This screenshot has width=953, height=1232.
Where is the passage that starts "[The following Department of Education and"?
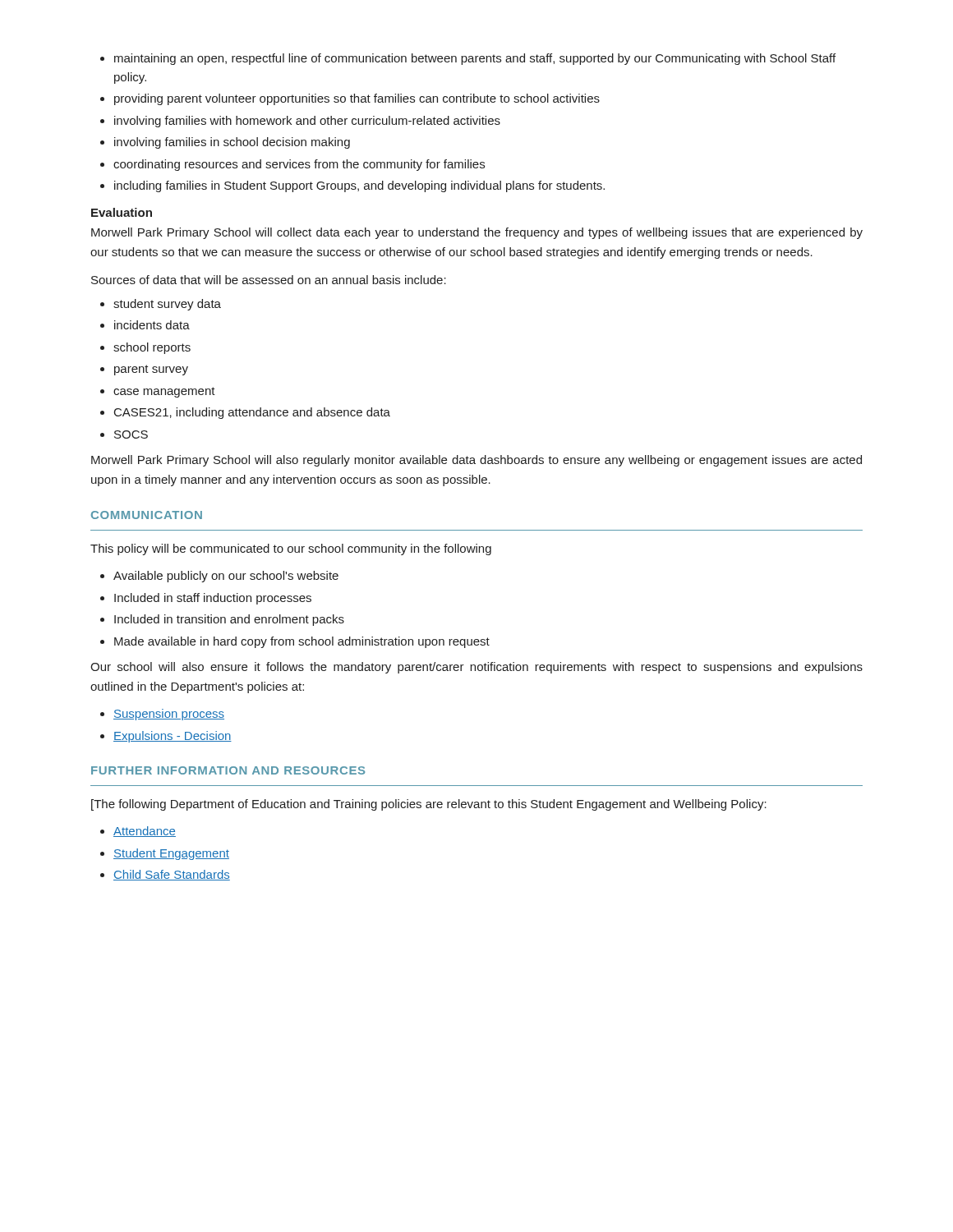pos(476,804)
